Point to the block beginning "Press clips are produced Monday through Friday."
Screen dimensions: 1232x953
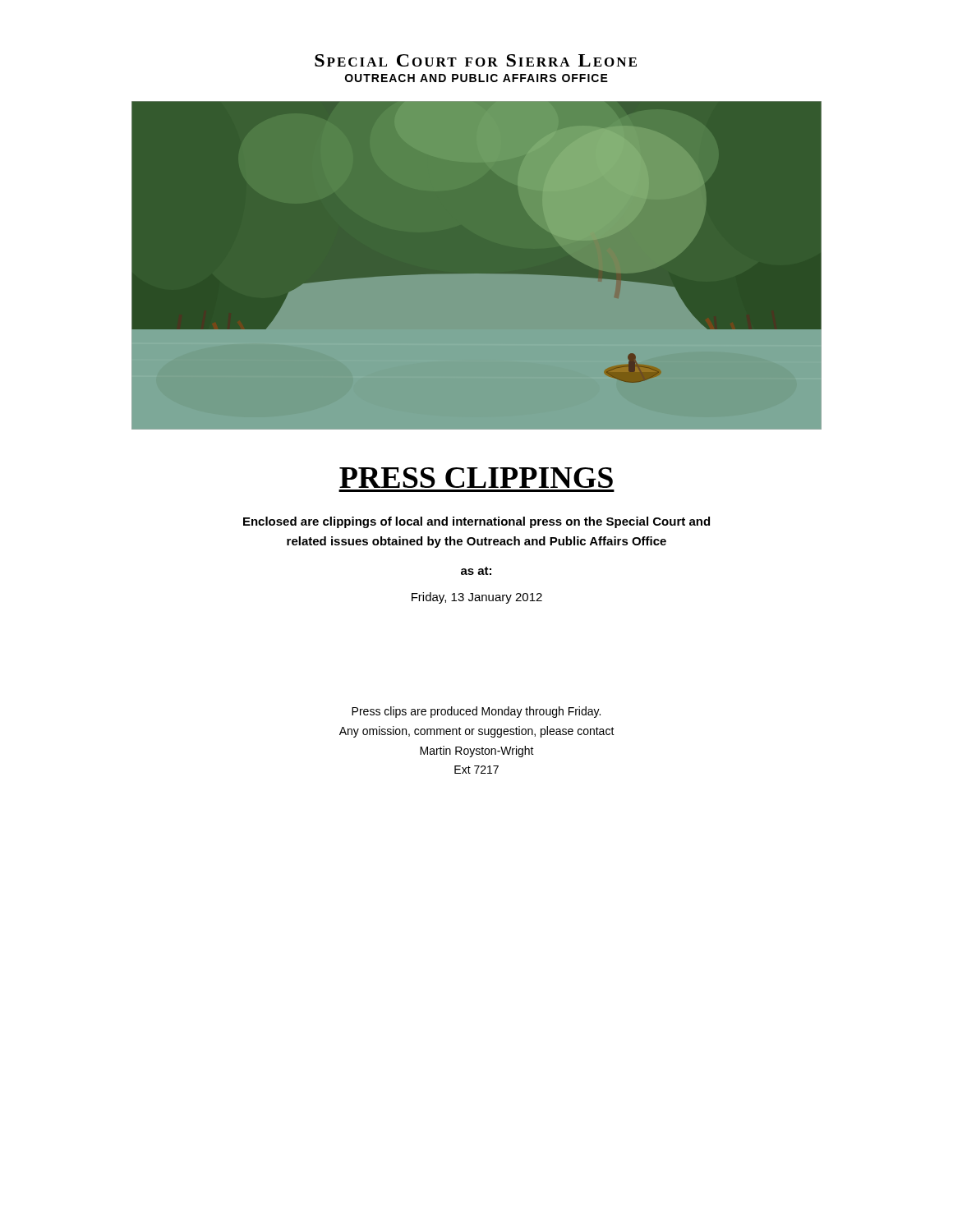point(476,741)
